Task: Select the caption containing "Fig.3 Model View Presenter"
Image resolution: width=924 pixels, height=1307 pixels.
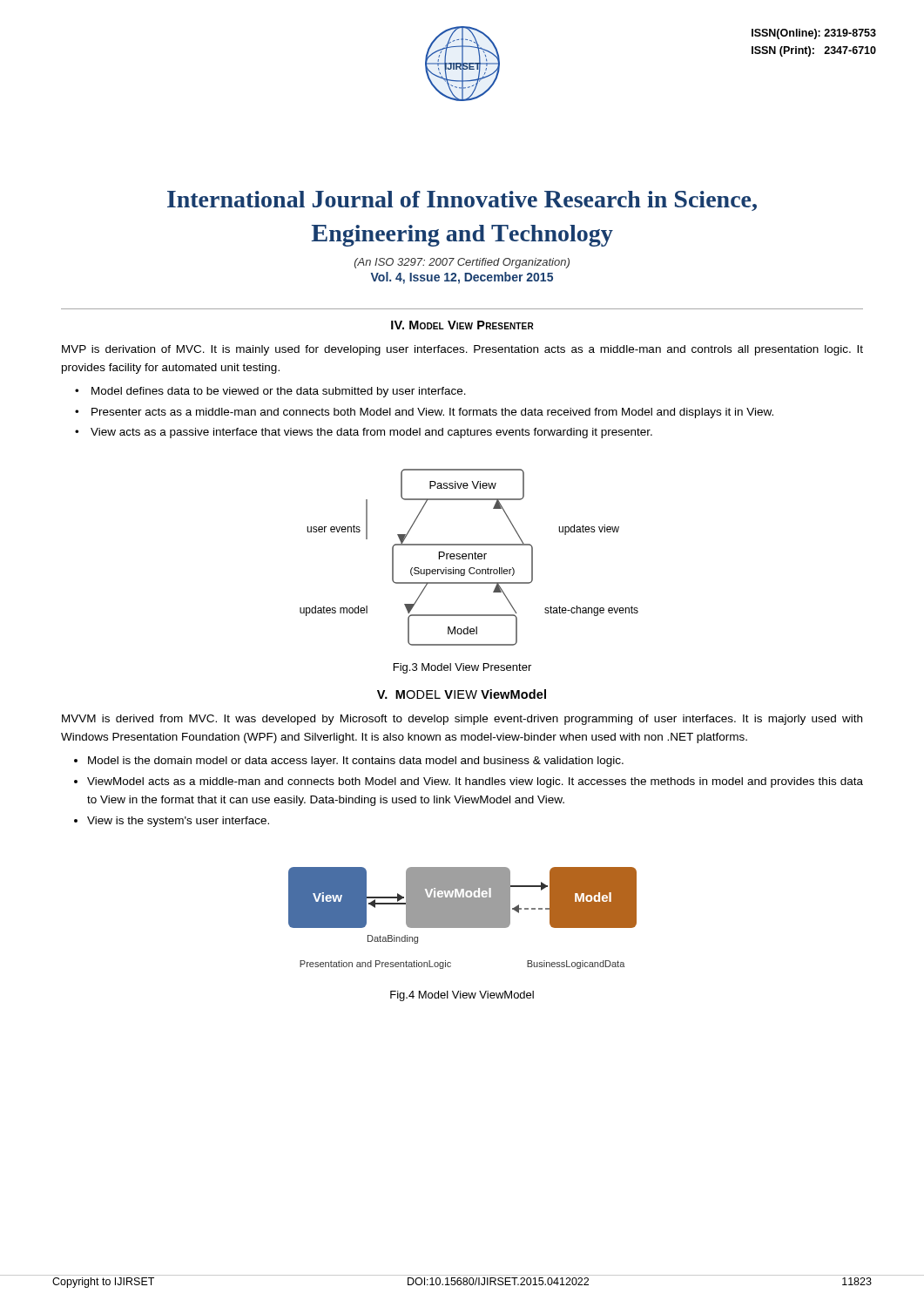Action: point(462,667)
